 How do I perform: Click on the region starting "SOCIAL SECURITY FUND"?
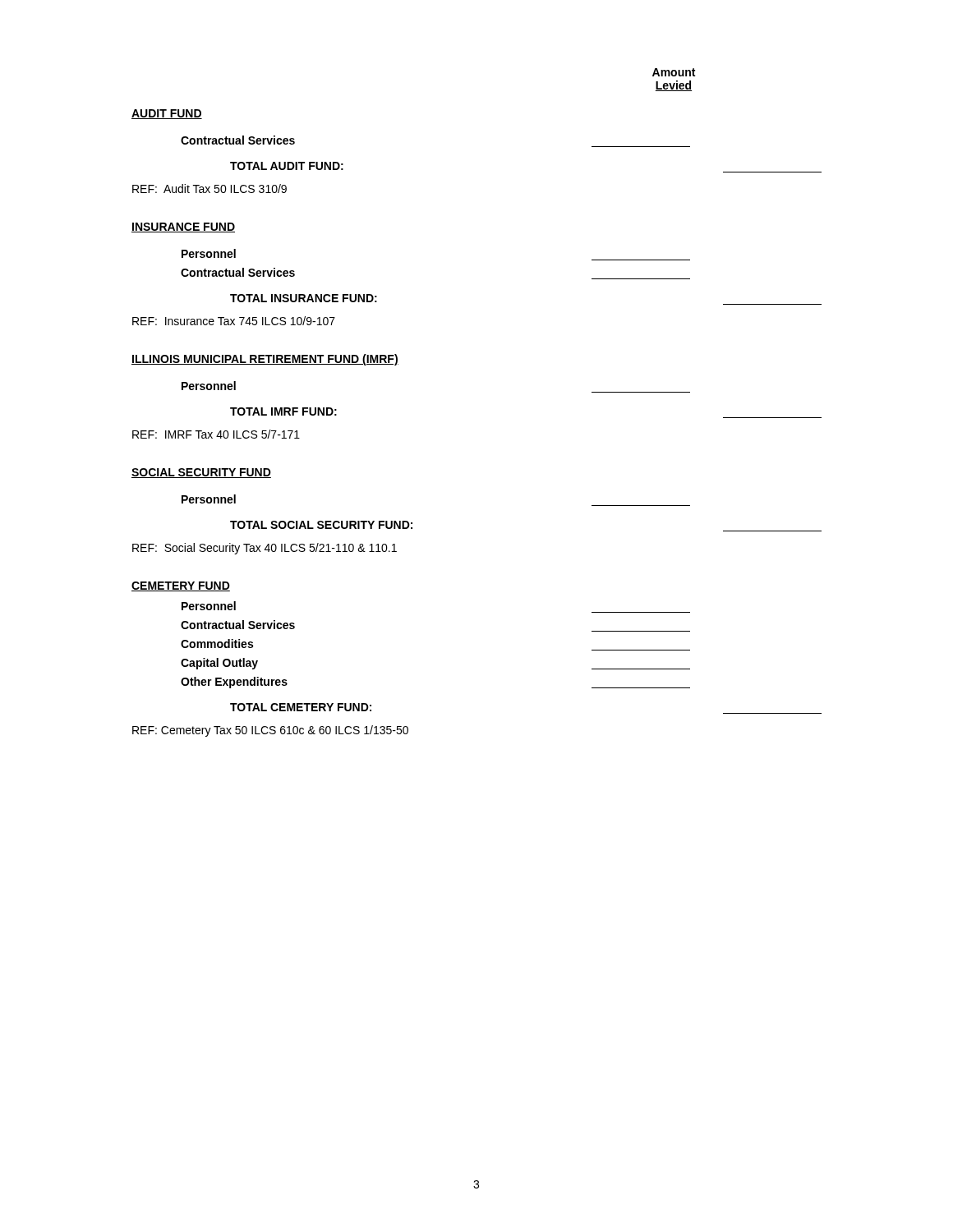[201, 472]
